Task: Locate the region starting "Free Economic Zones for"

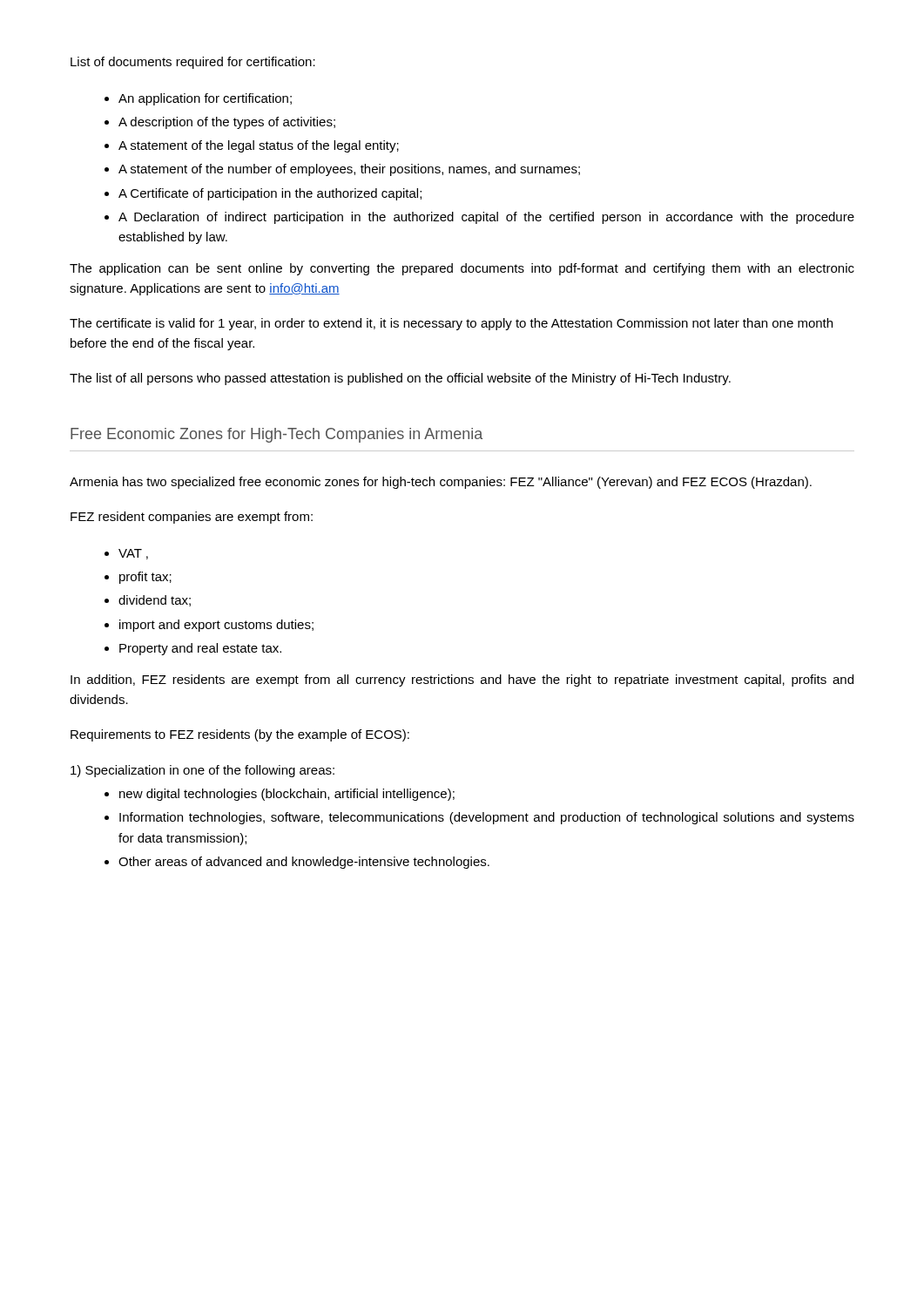Action: pos(276,434)
